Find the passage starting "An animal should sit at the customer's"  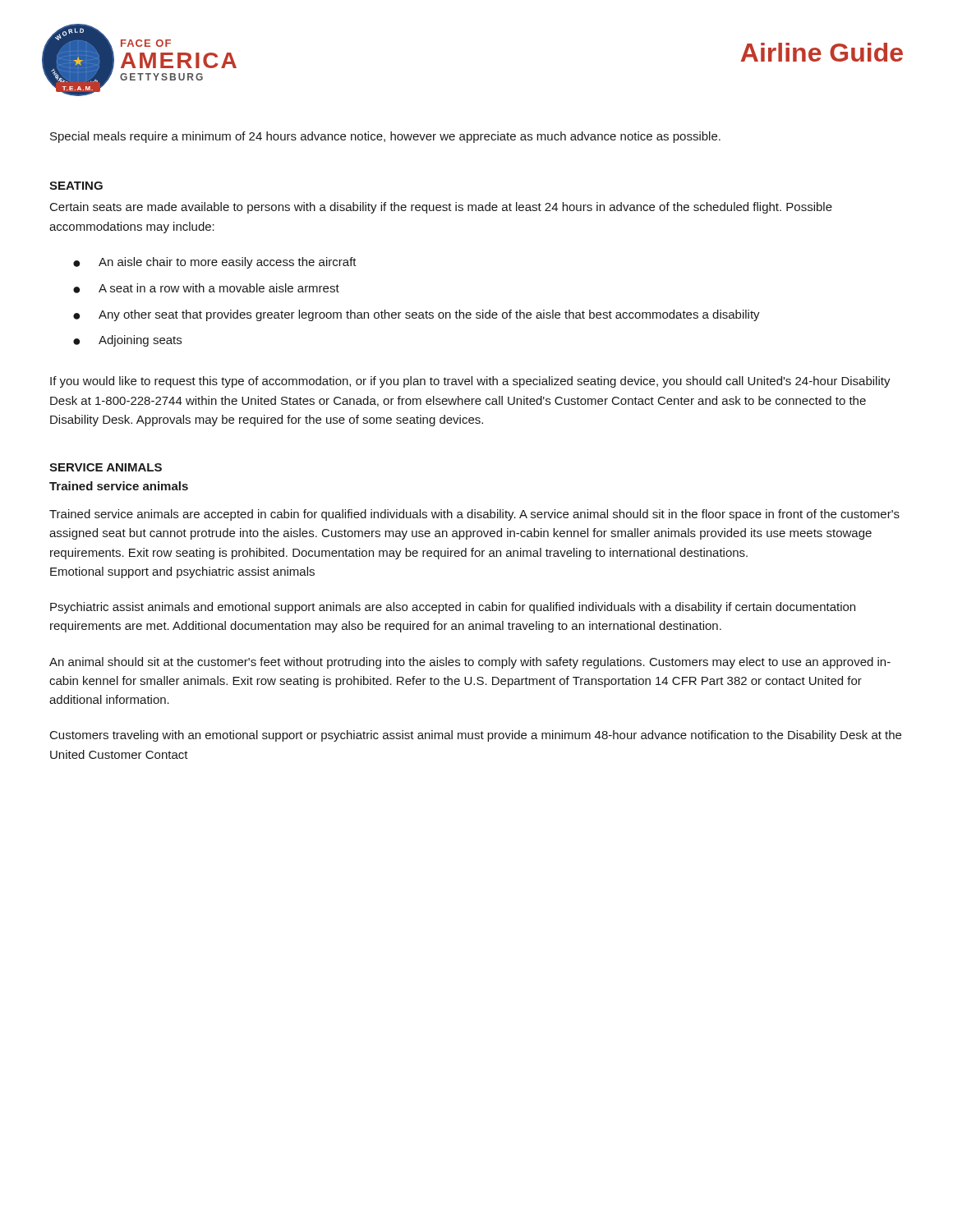click(470, 680)
